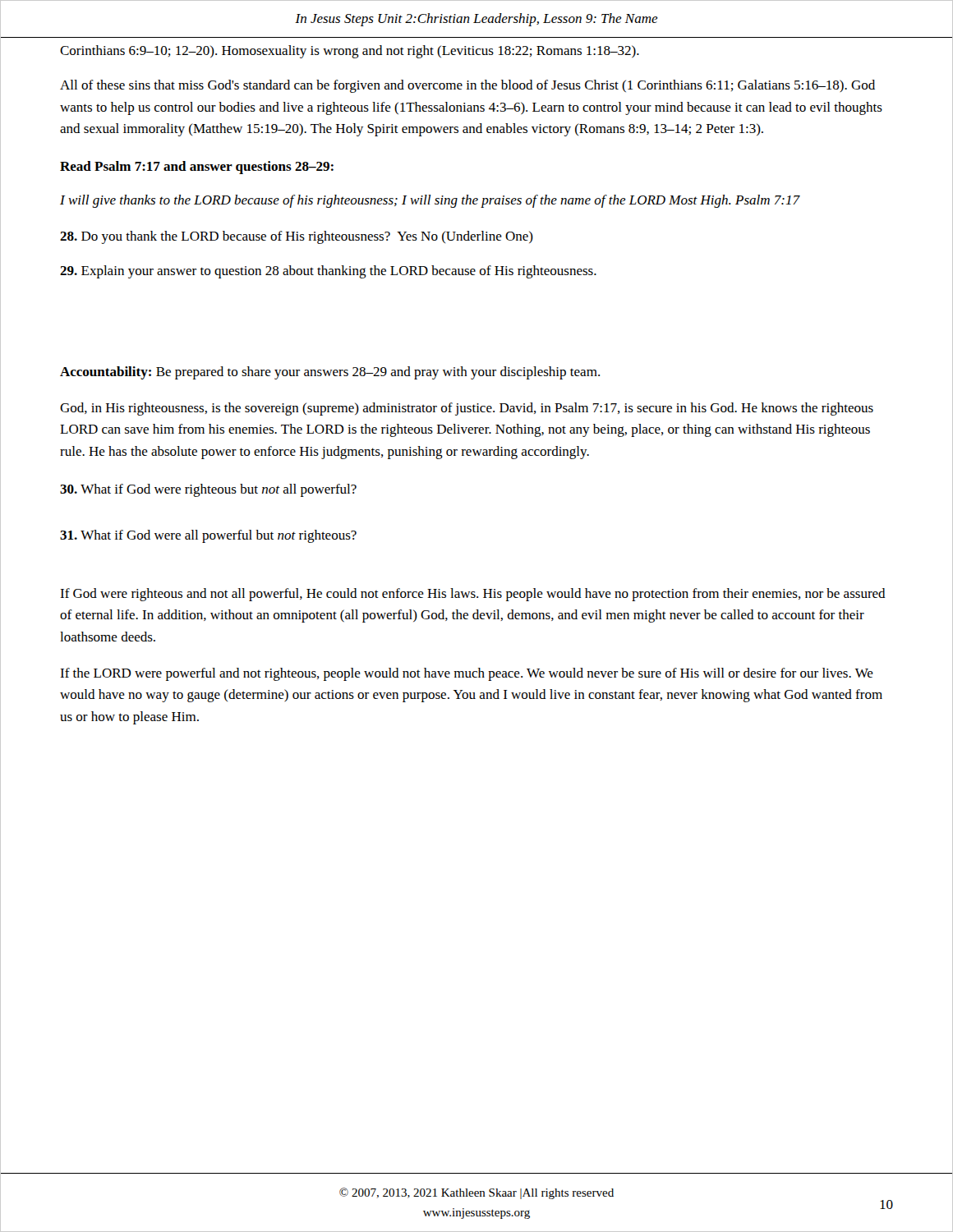Click the passage that begins "All of these sins that miss"
953x1232 pixels.
pos(471,107)
